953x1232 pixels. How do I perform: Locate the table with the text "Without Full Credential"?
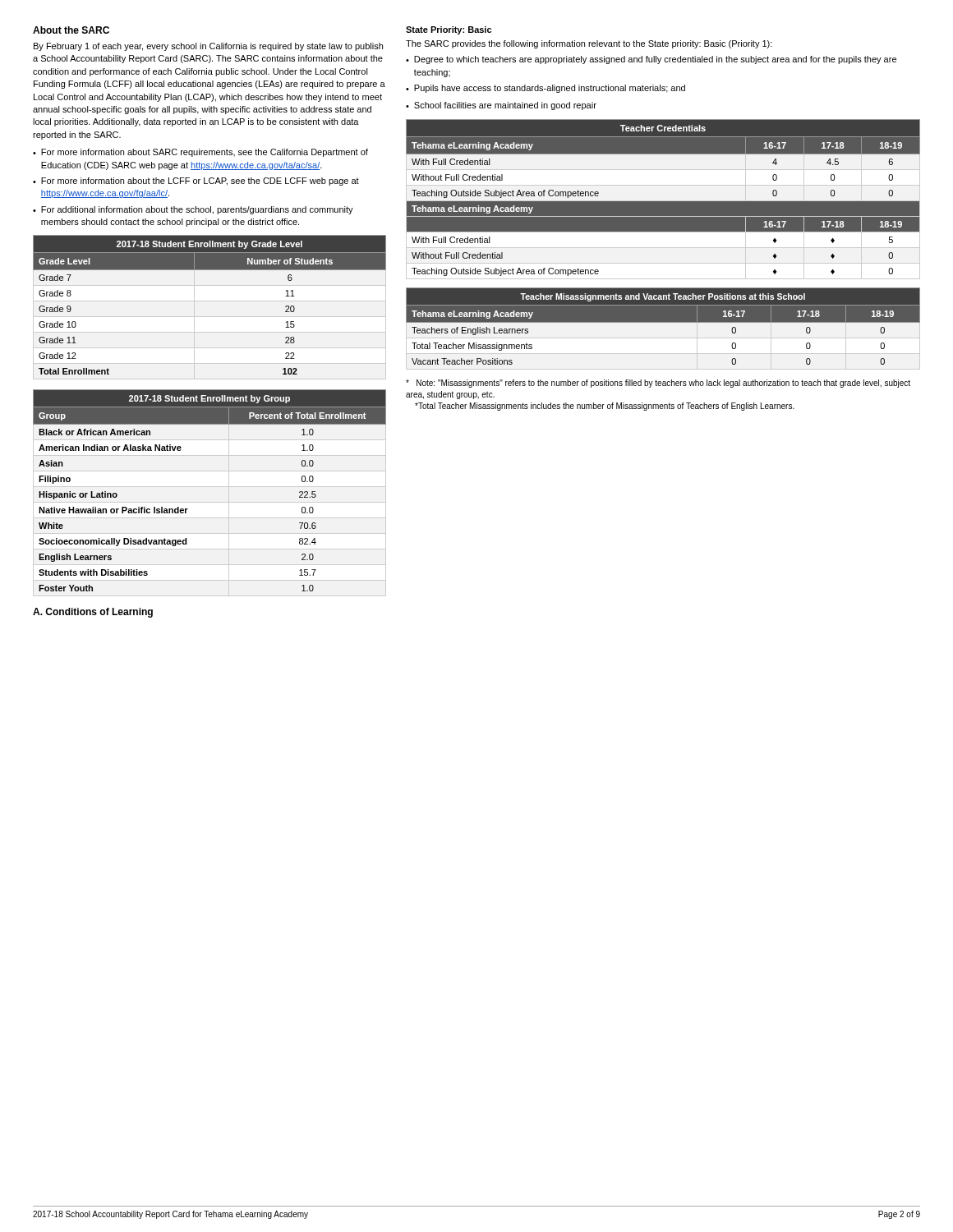(663, 199)
